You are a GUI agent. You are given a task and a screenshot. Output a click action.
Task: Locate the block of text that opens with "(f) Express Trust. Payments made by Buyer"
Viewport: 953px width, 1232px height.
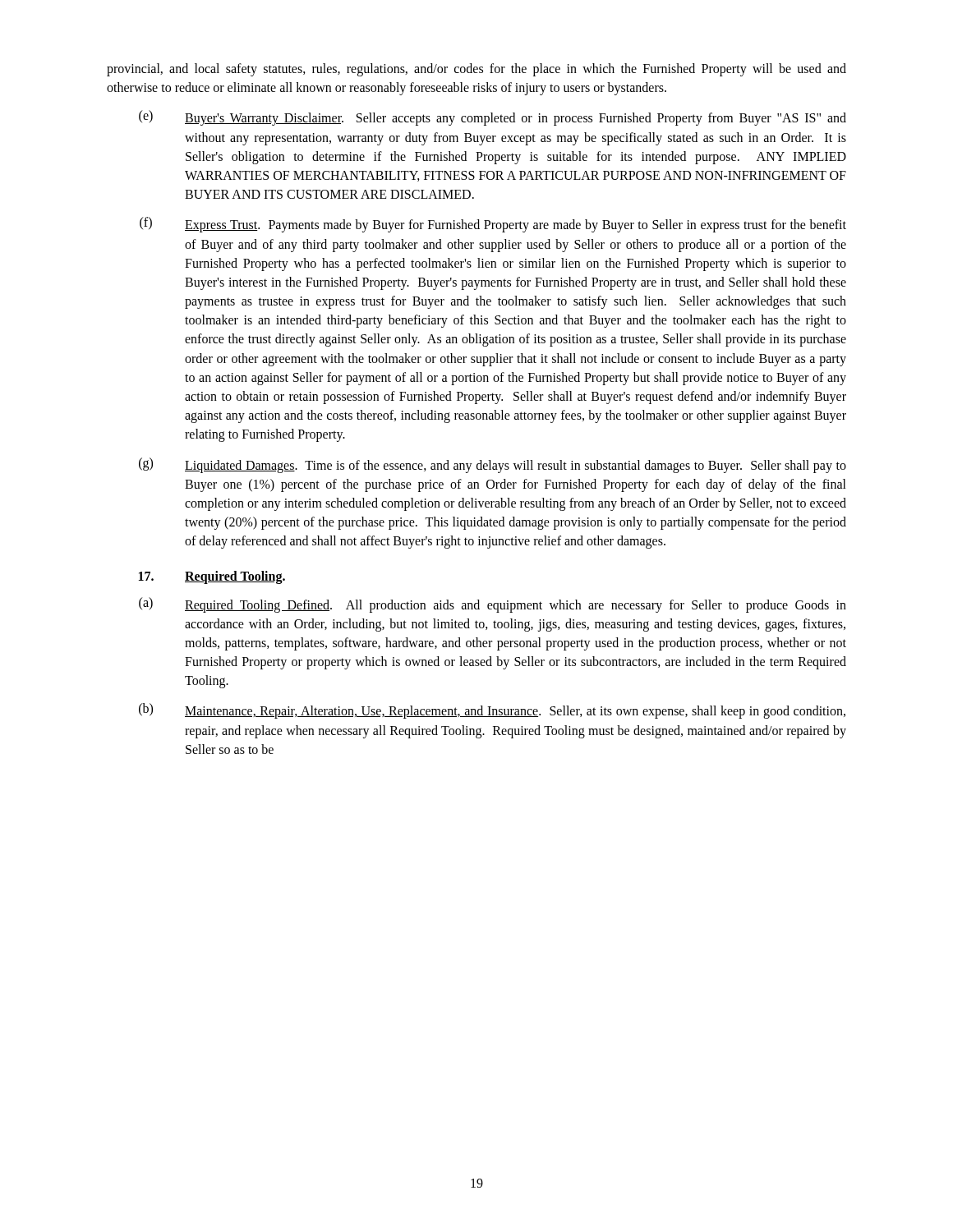476,330
